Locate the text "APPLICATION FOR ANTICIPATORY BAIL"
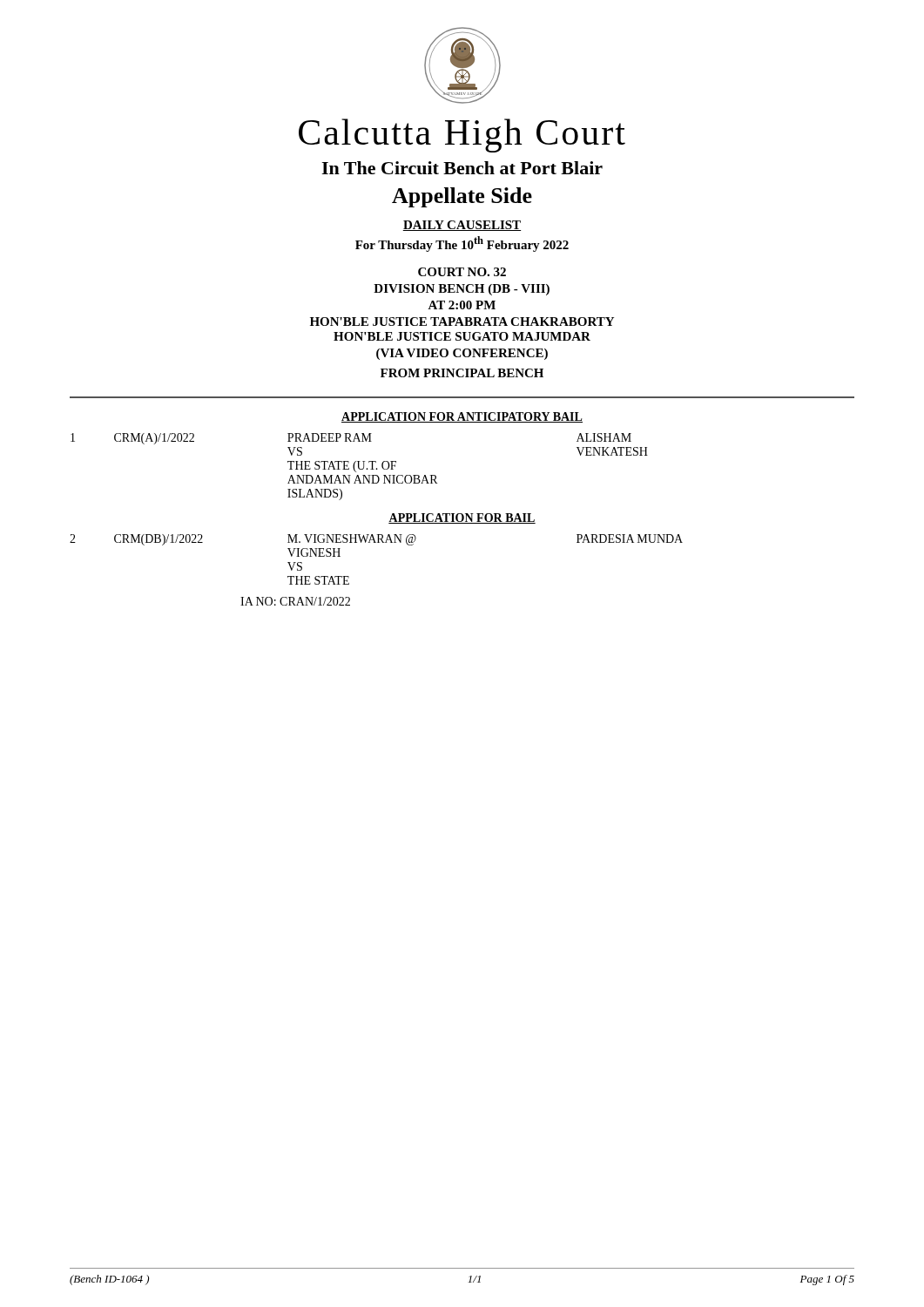This screenshot has height=1307, width=924. tap(462, 417)
